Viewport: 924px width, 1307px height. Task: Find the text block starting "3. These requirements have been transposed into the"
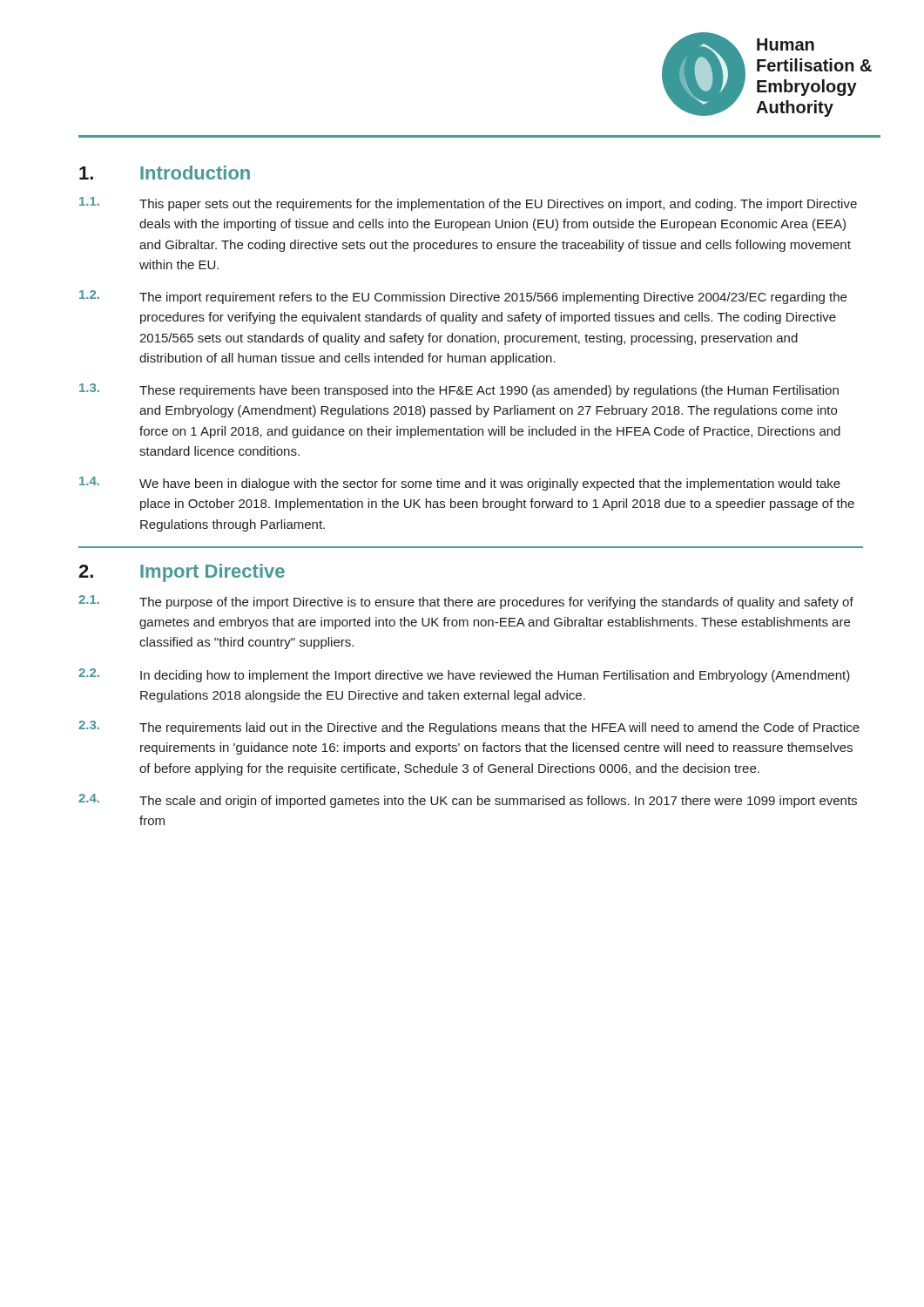471,420
